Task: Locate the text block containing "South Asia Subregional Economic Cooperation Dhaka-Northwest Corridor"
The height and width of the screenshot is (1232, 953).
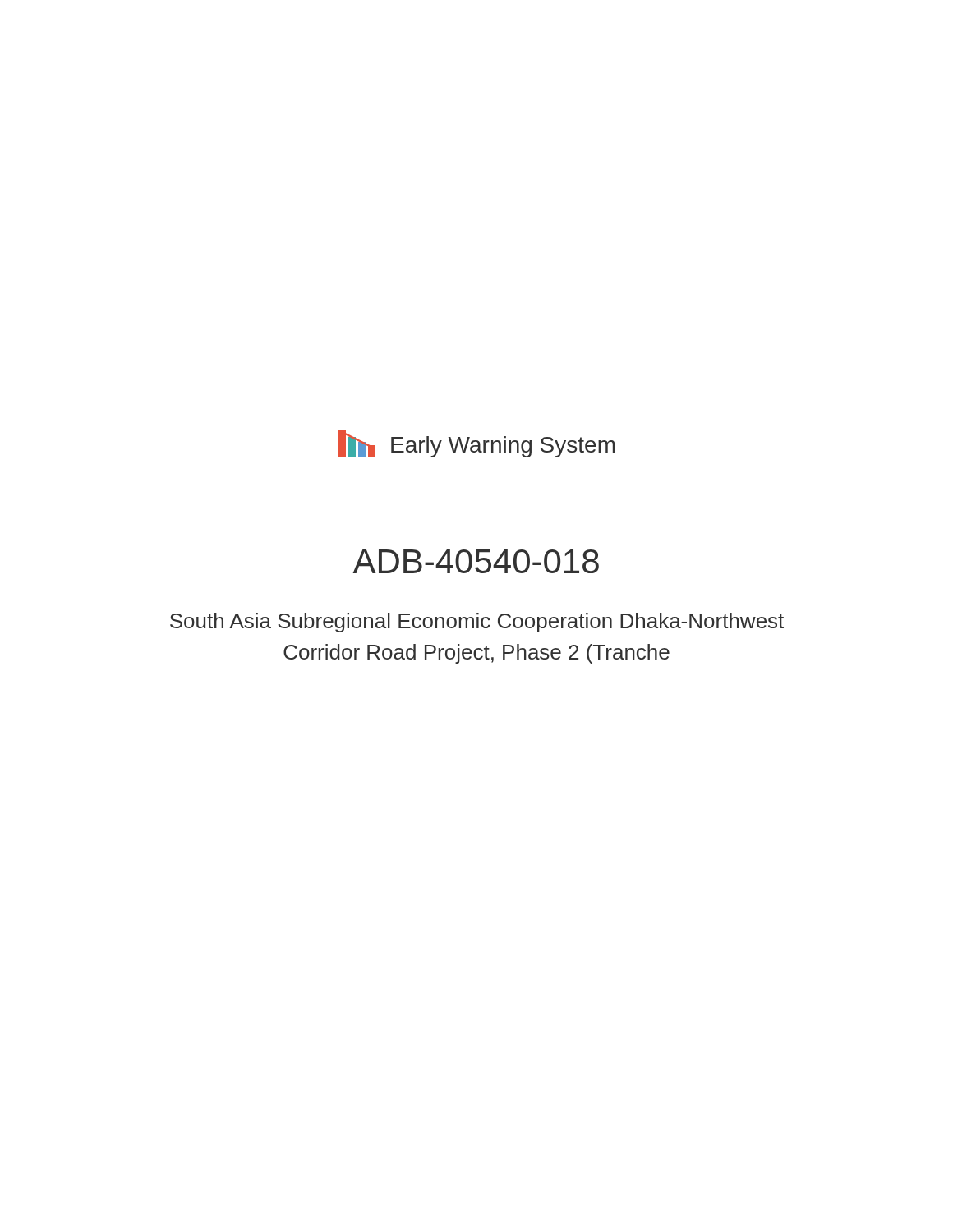Action: point(476,636)
